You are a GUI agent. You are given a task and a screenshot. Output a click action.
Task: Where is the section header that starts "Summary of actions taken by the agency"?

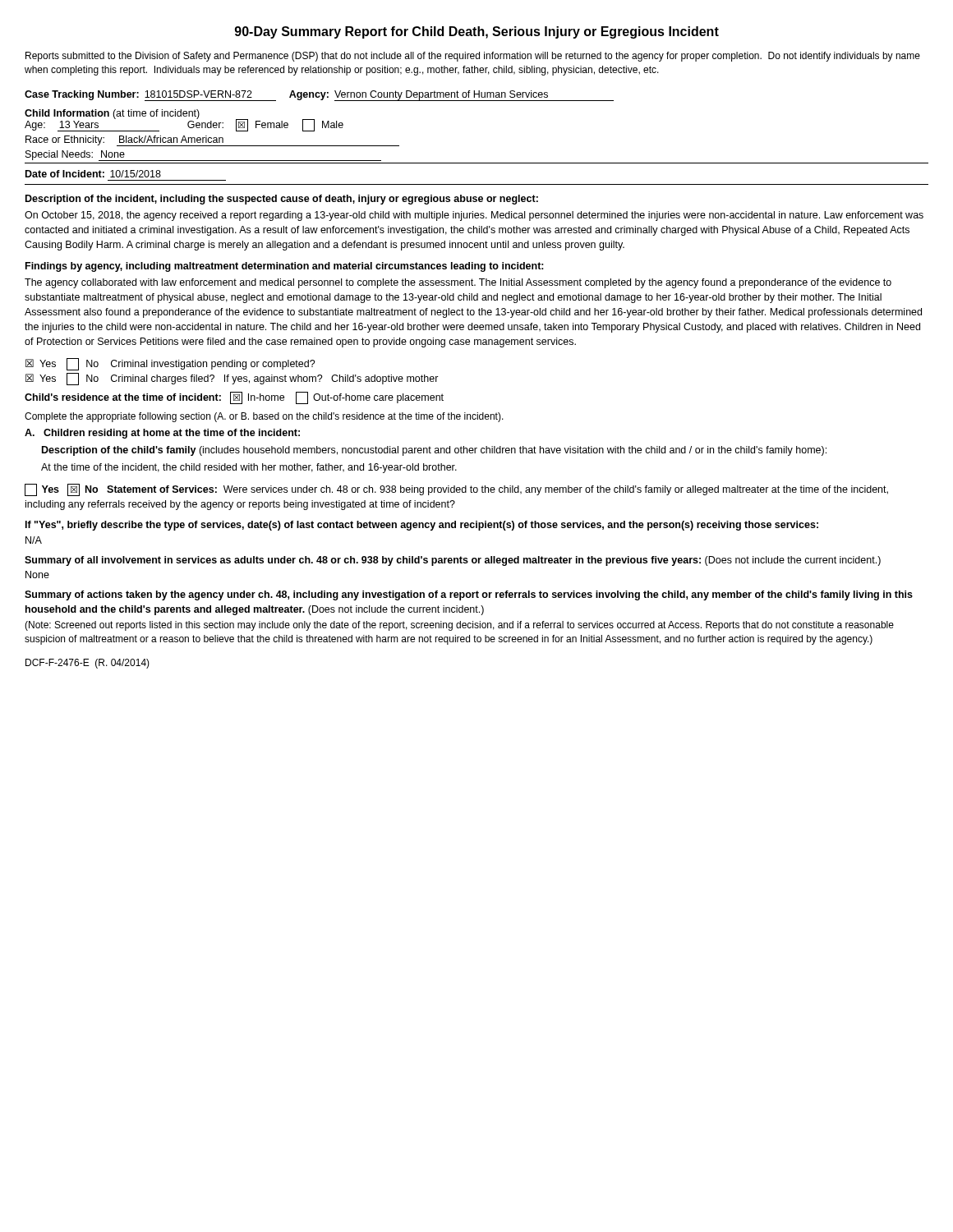469,602
